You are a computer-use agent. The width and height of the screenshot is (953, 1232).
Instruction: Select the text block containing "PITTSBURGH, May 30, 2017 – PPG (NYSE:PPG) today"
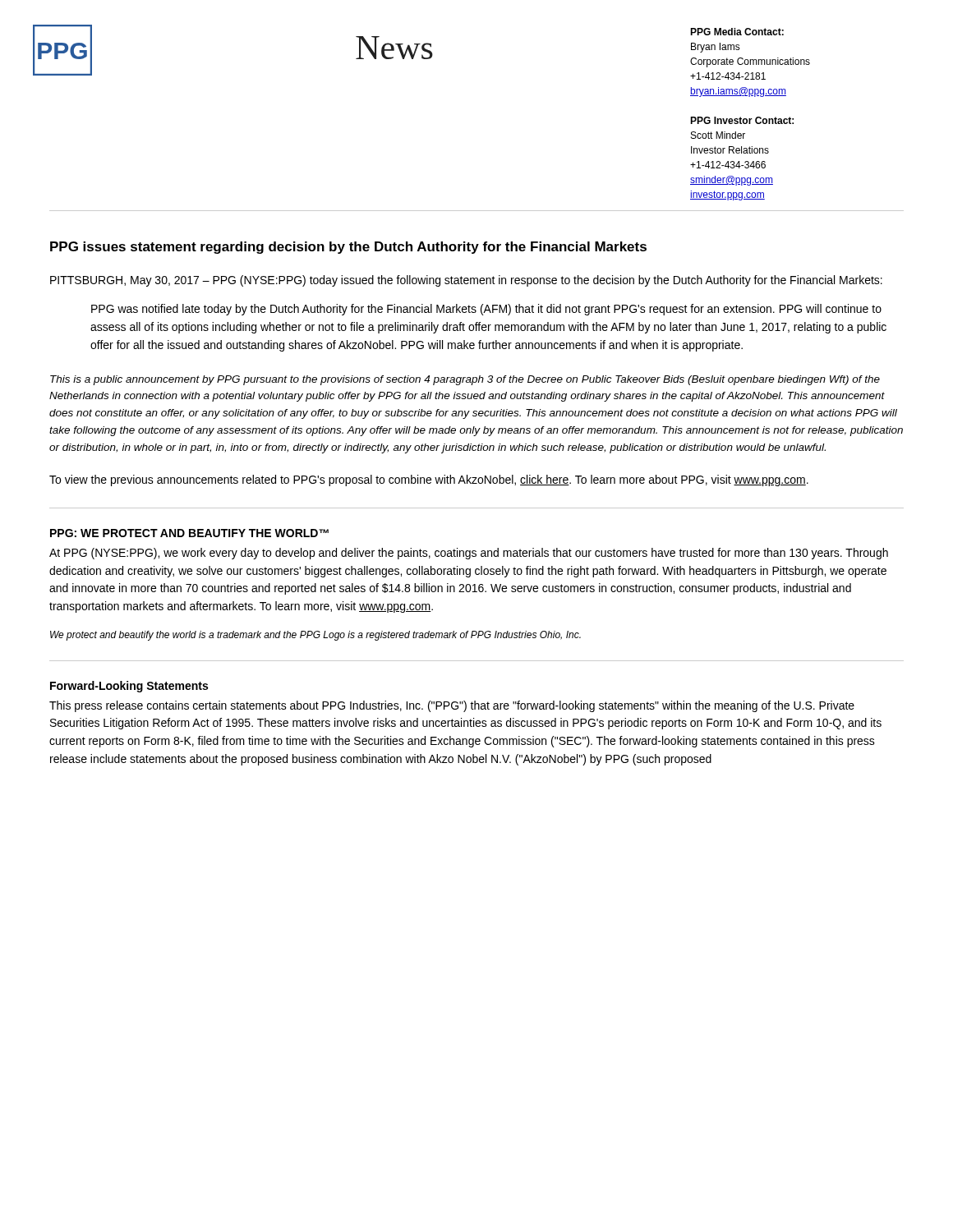[x=466, y=280]
